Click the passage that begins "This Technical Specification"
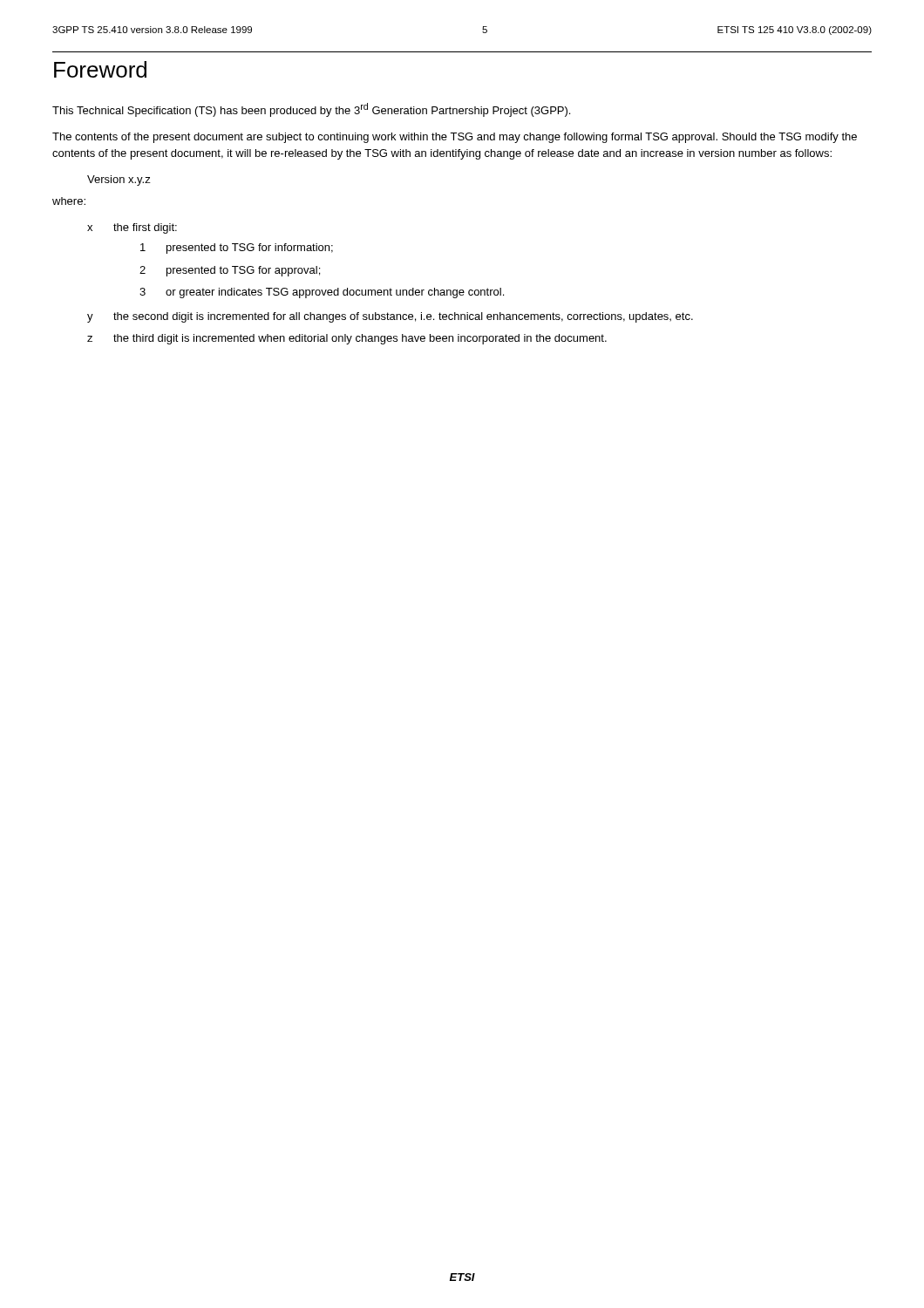This screenshot has height=1308, width=924. 312,109
